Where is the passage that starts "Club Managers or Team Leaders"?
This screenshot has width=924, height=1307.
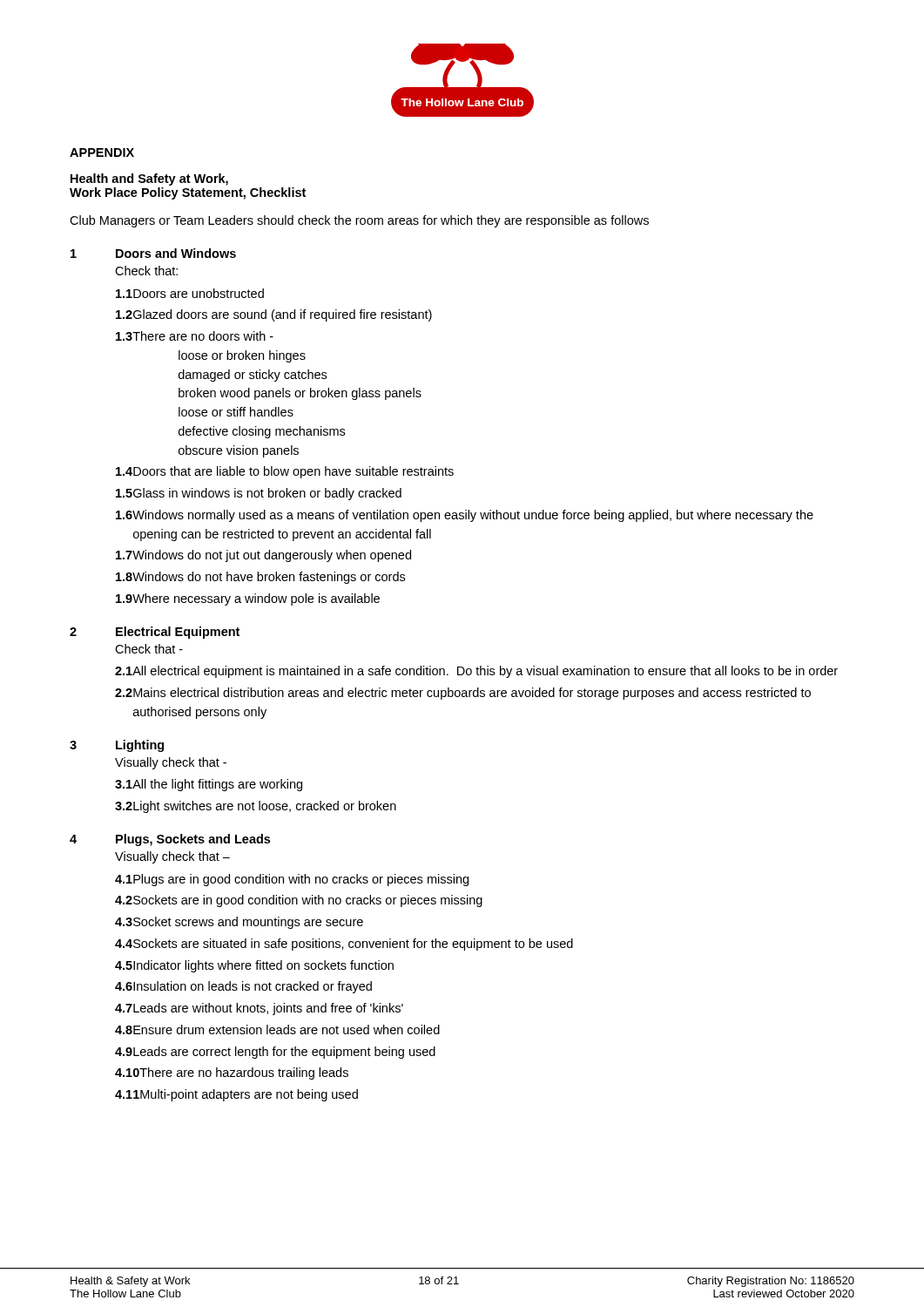click(x=359, y=220)
